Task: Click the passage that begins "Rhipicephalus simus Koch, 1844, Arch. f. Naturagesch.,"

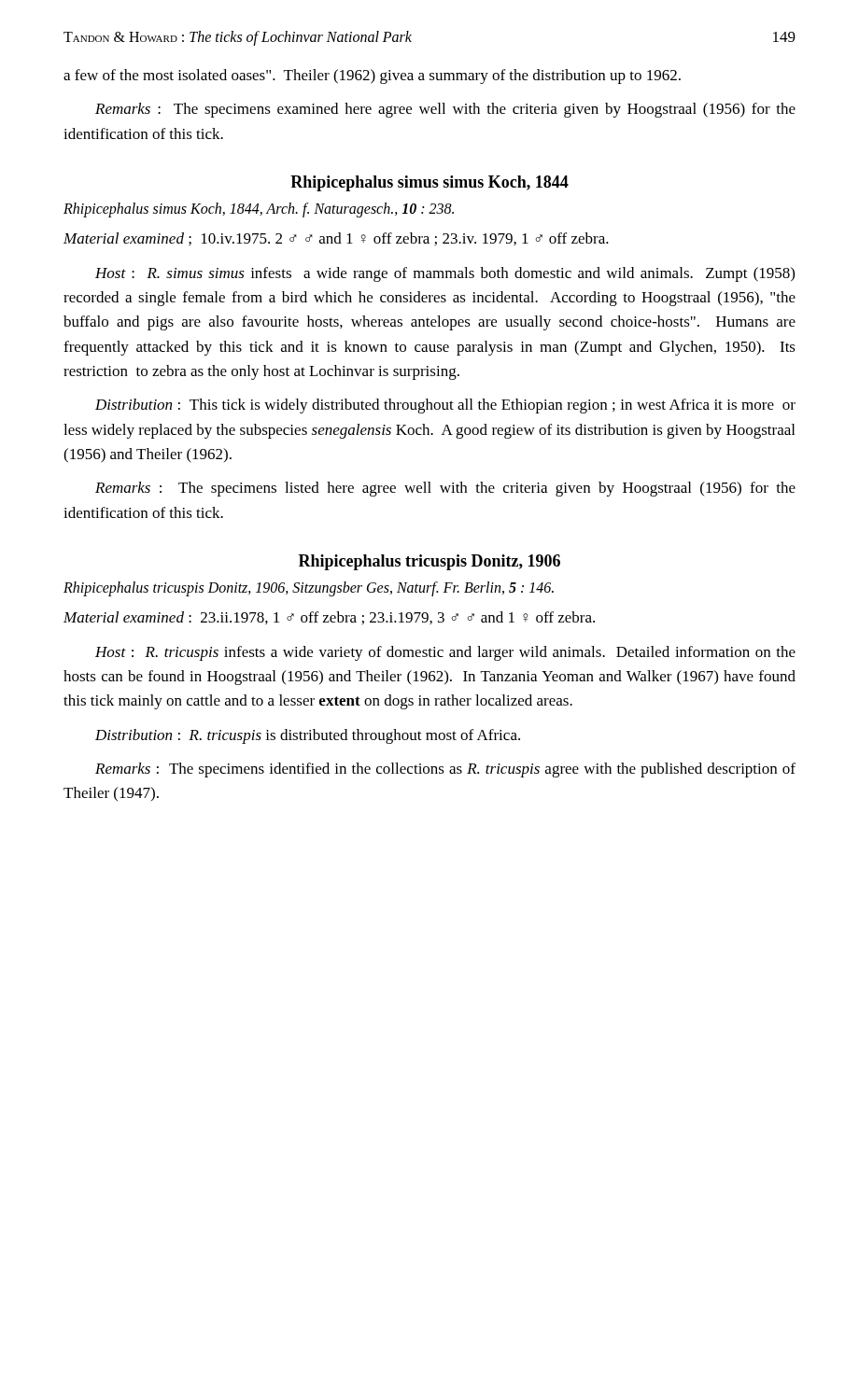Action: [259, 209]
